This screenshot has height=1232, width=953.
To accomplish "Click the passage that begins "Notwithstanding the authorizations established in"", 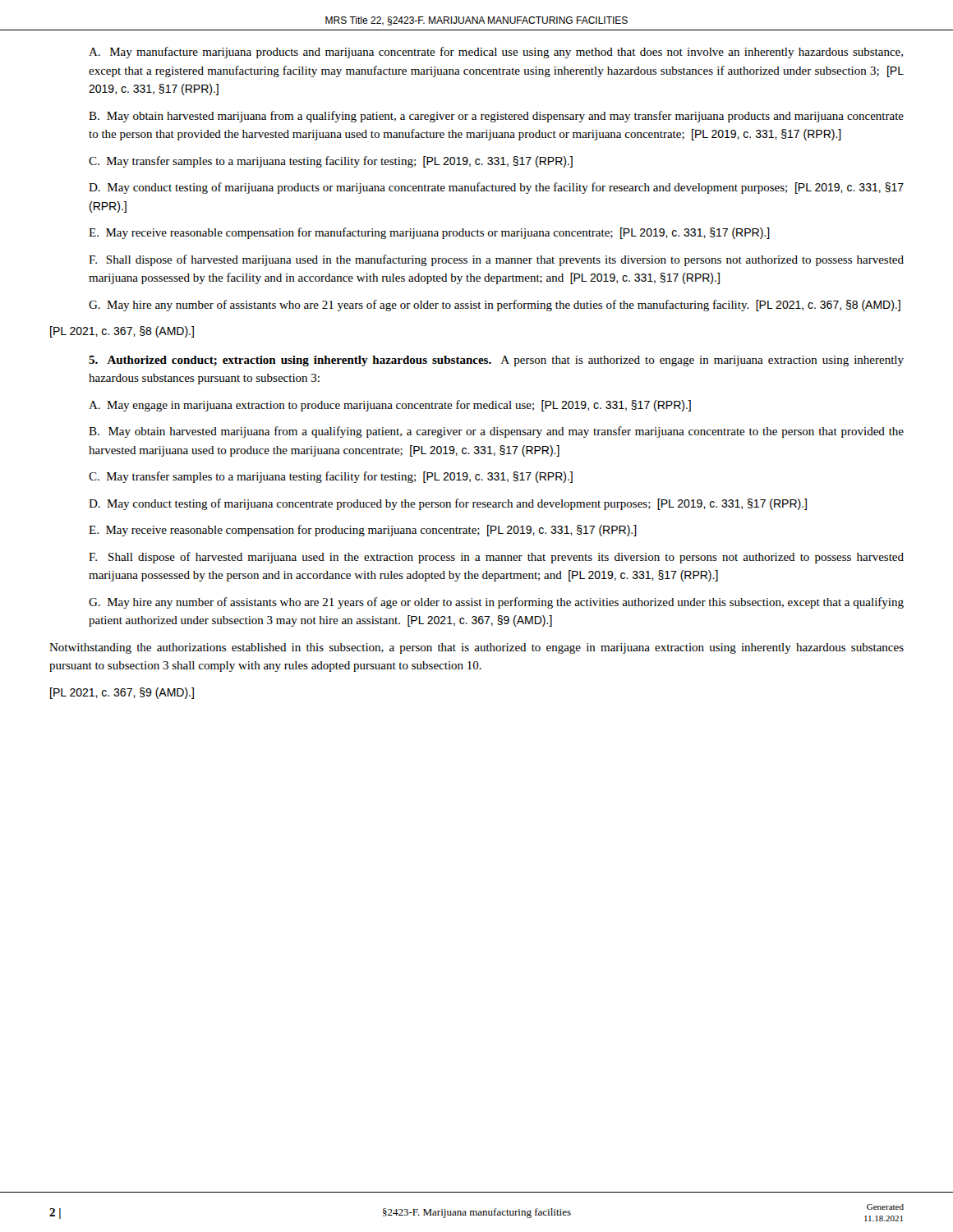I will pyautogui.click(x=476, y=656).
